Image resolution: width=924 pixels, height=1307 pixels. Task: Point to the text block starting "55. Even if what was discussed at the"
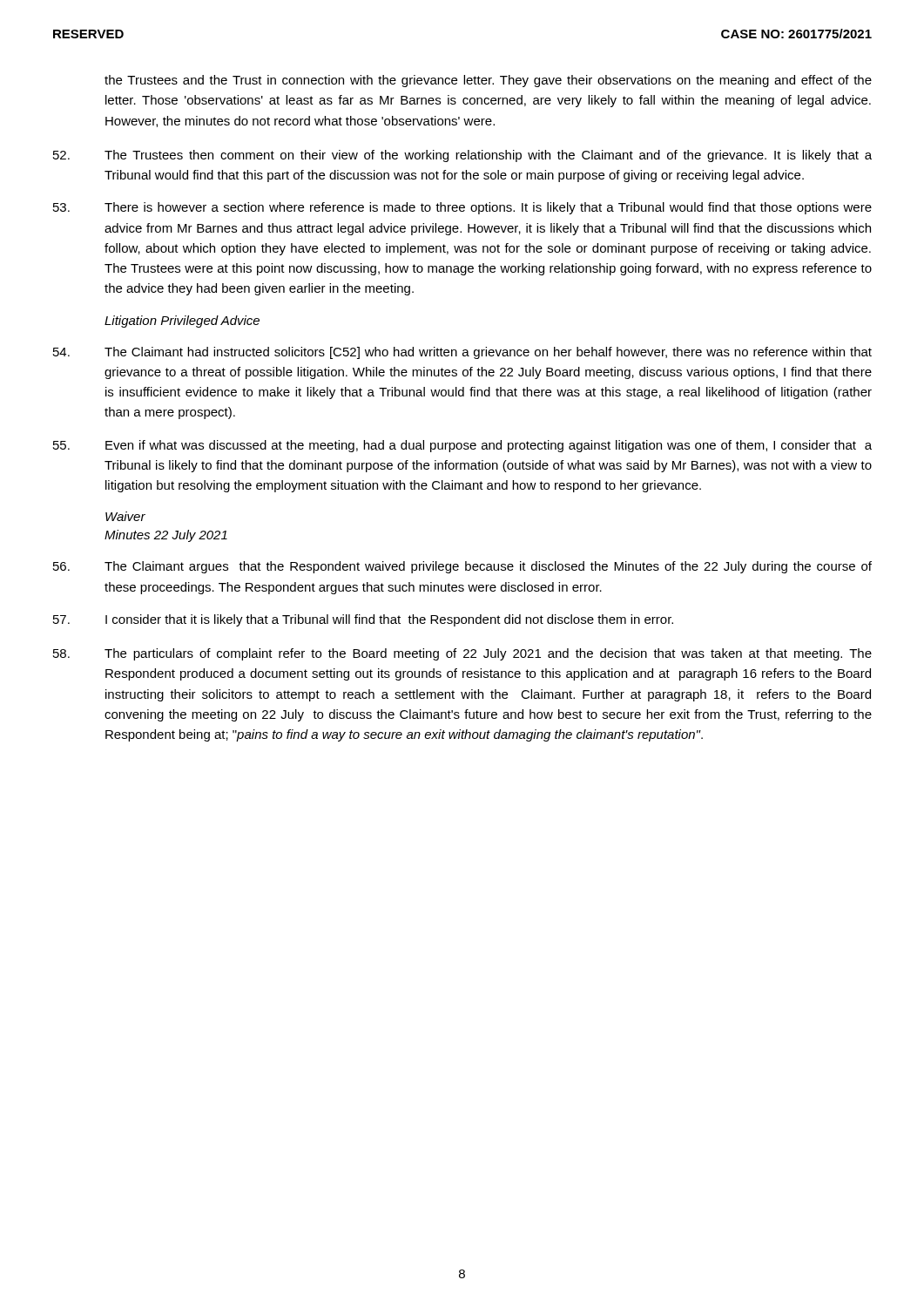(x=462, y=465)
